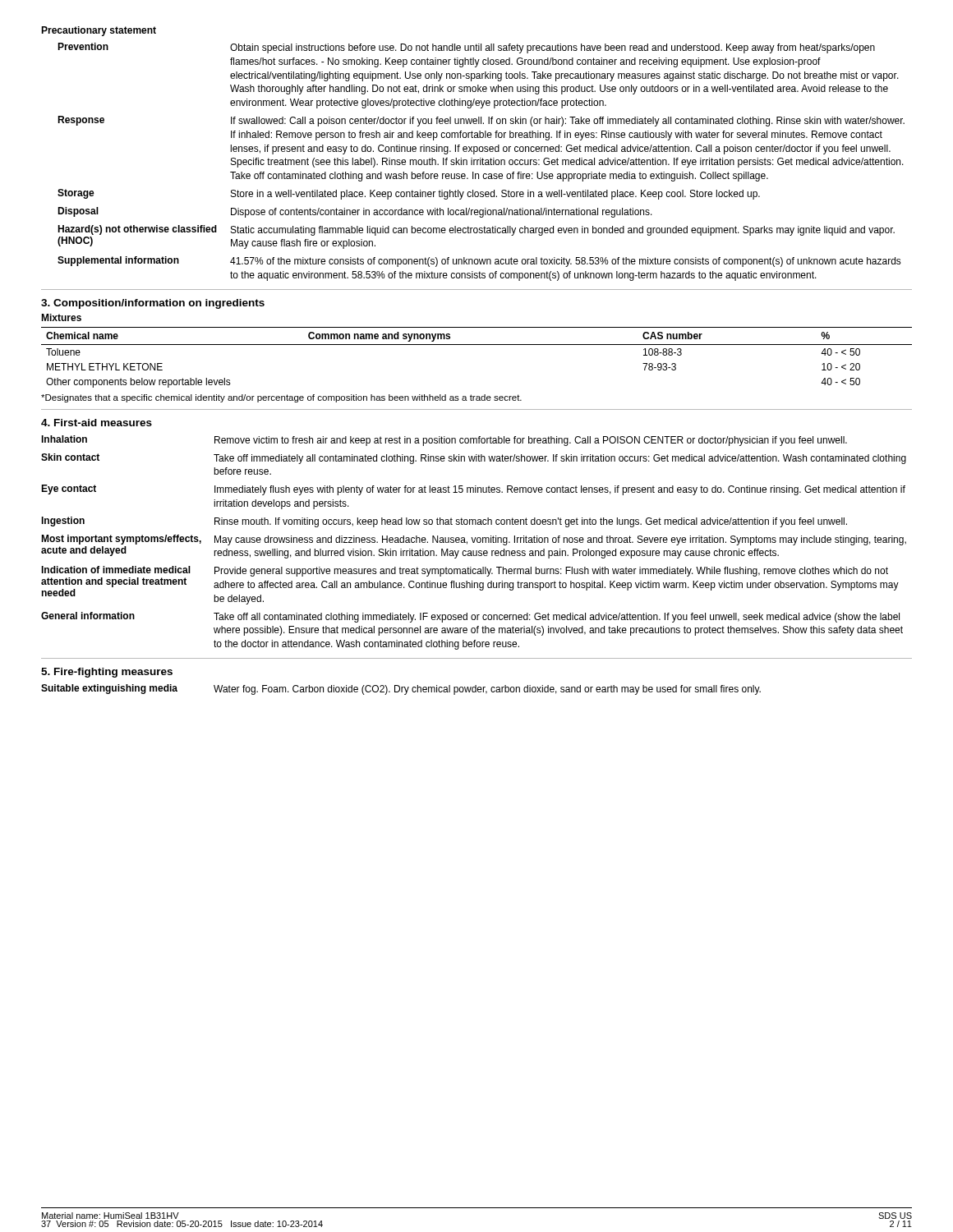Locate the text block starting "Ingestion Rinse mouth. If vomiting occurs, keep"
The width and height of the screenshot is (953, 1232).
476,522
